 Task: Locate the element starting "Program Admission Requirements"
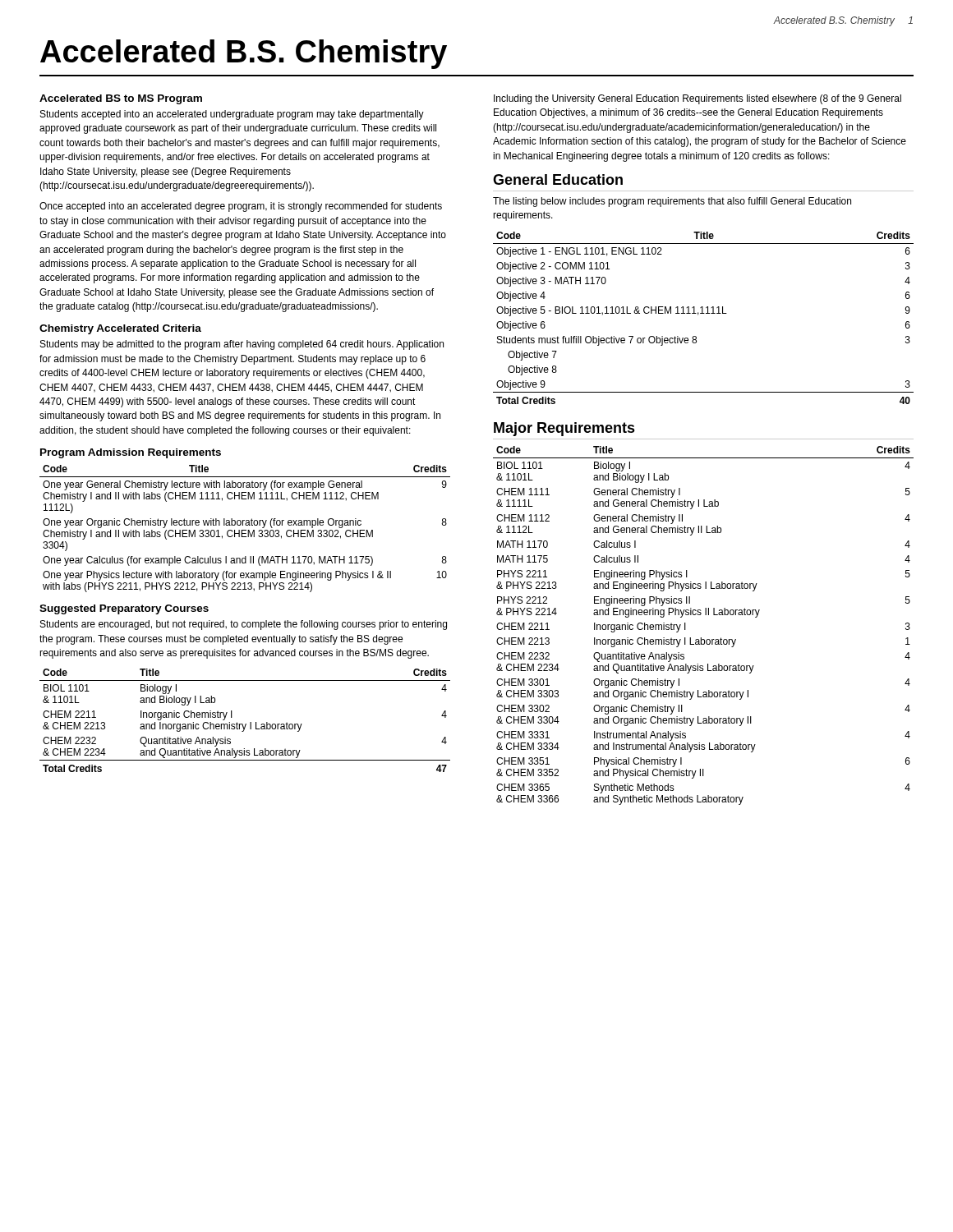[130, 452]
